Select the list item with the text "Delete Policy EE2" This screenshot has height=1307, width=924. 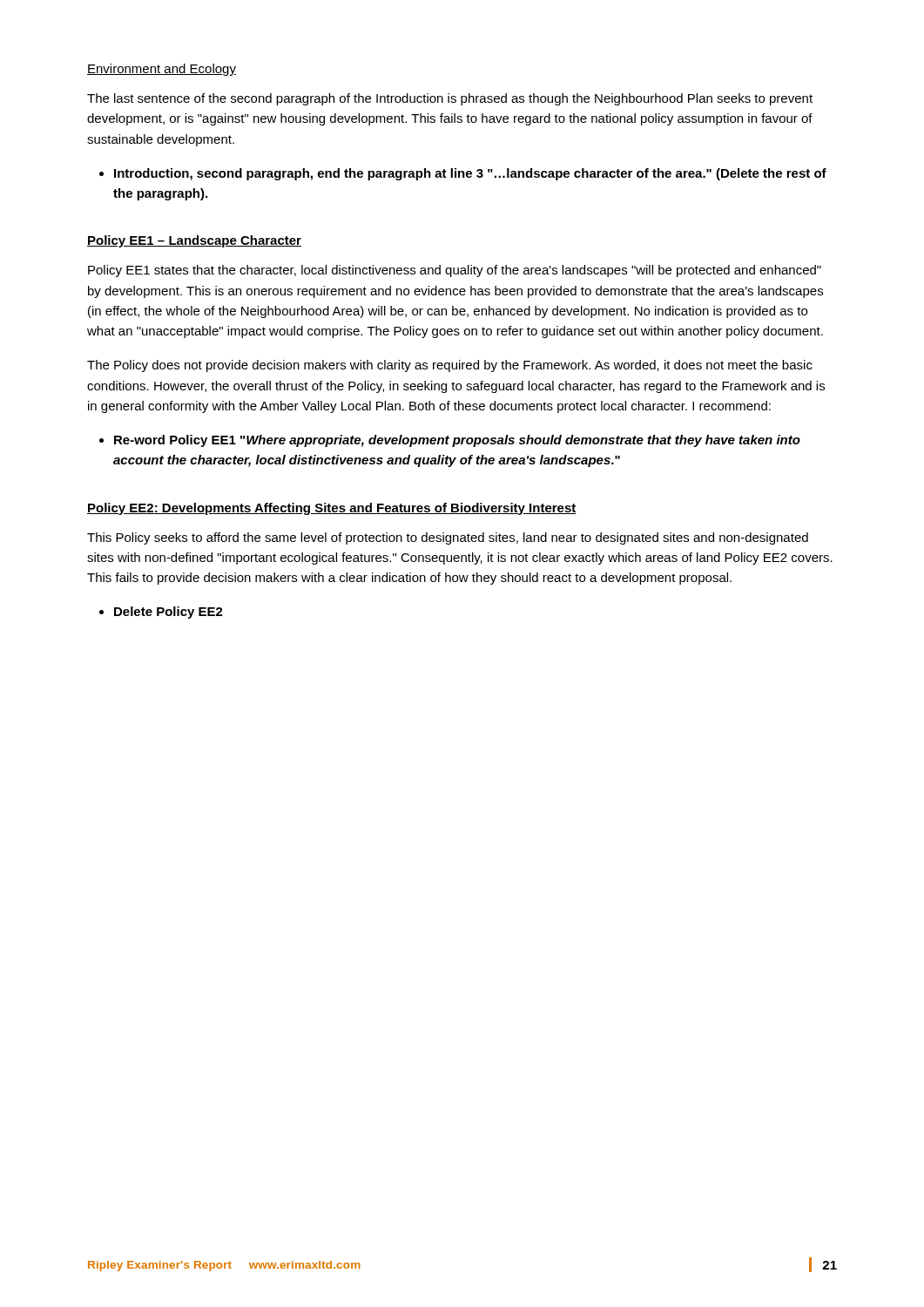pos(168,611)
